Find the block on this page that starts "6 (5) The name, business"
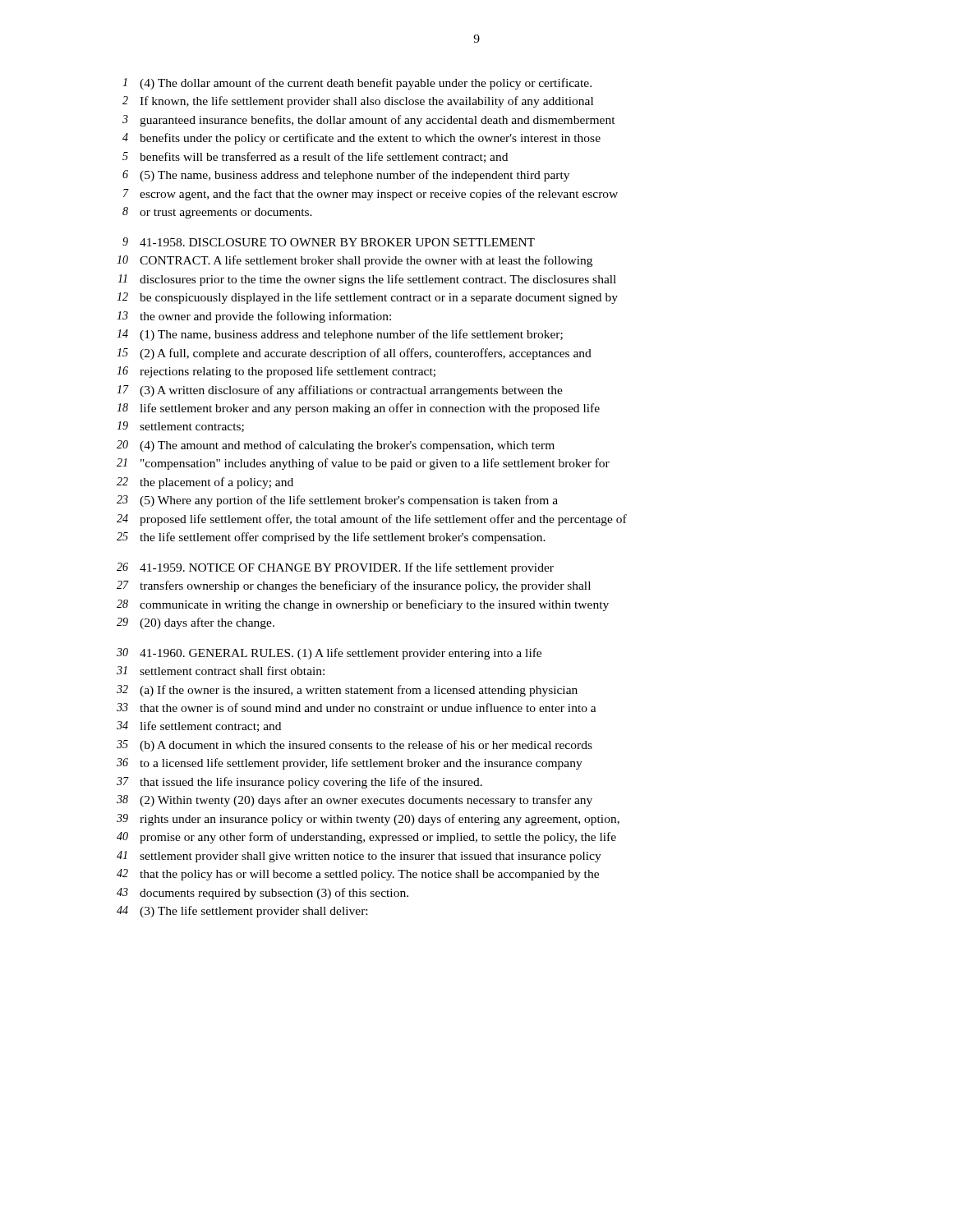This screenshot has height=1232, width=953. pos(484,194)
